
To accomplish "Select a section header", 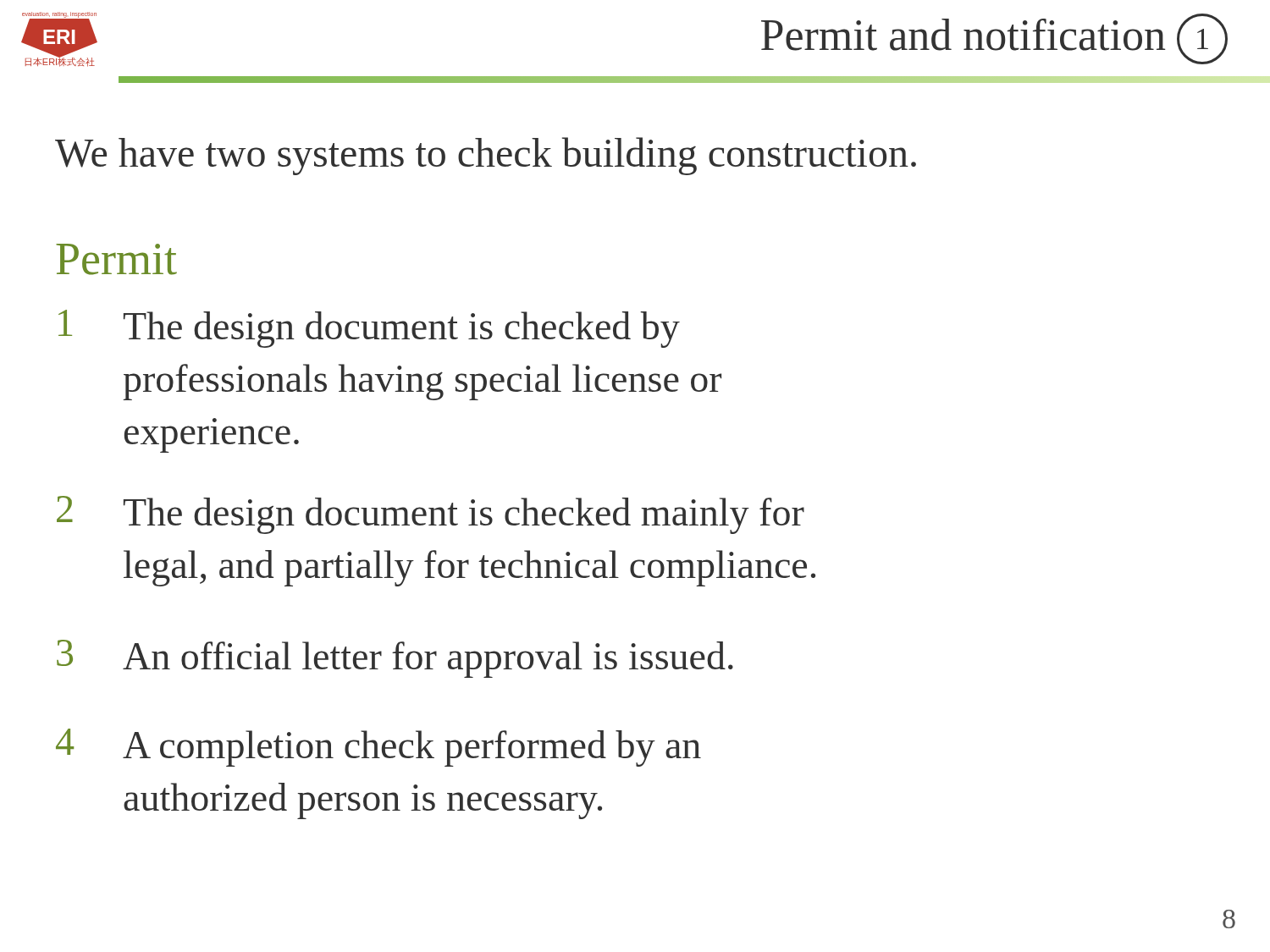I will (x=116, y=259).
